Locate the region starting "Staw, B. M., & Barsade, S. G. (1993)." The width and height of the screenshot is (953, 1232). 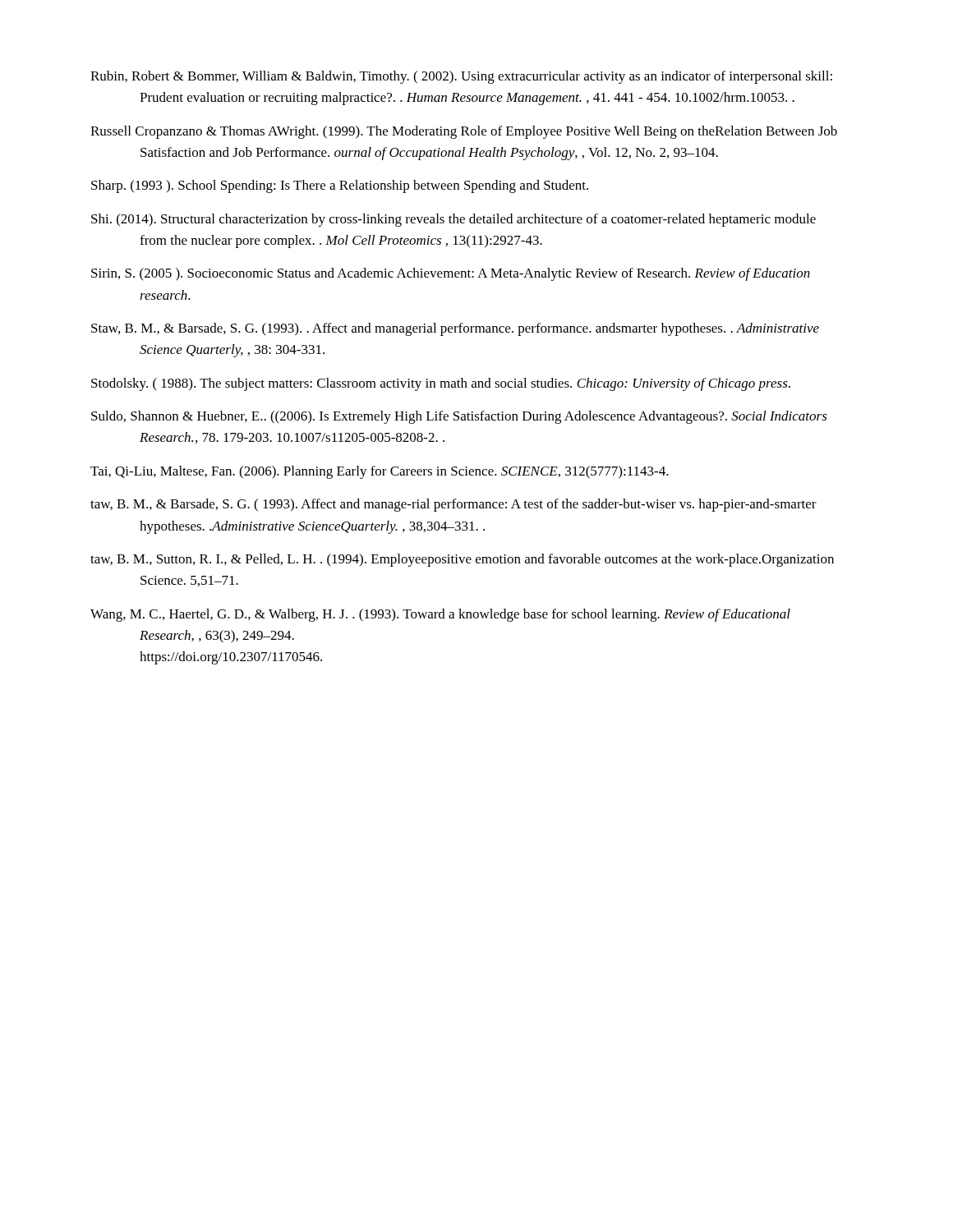tap(455, 339)
